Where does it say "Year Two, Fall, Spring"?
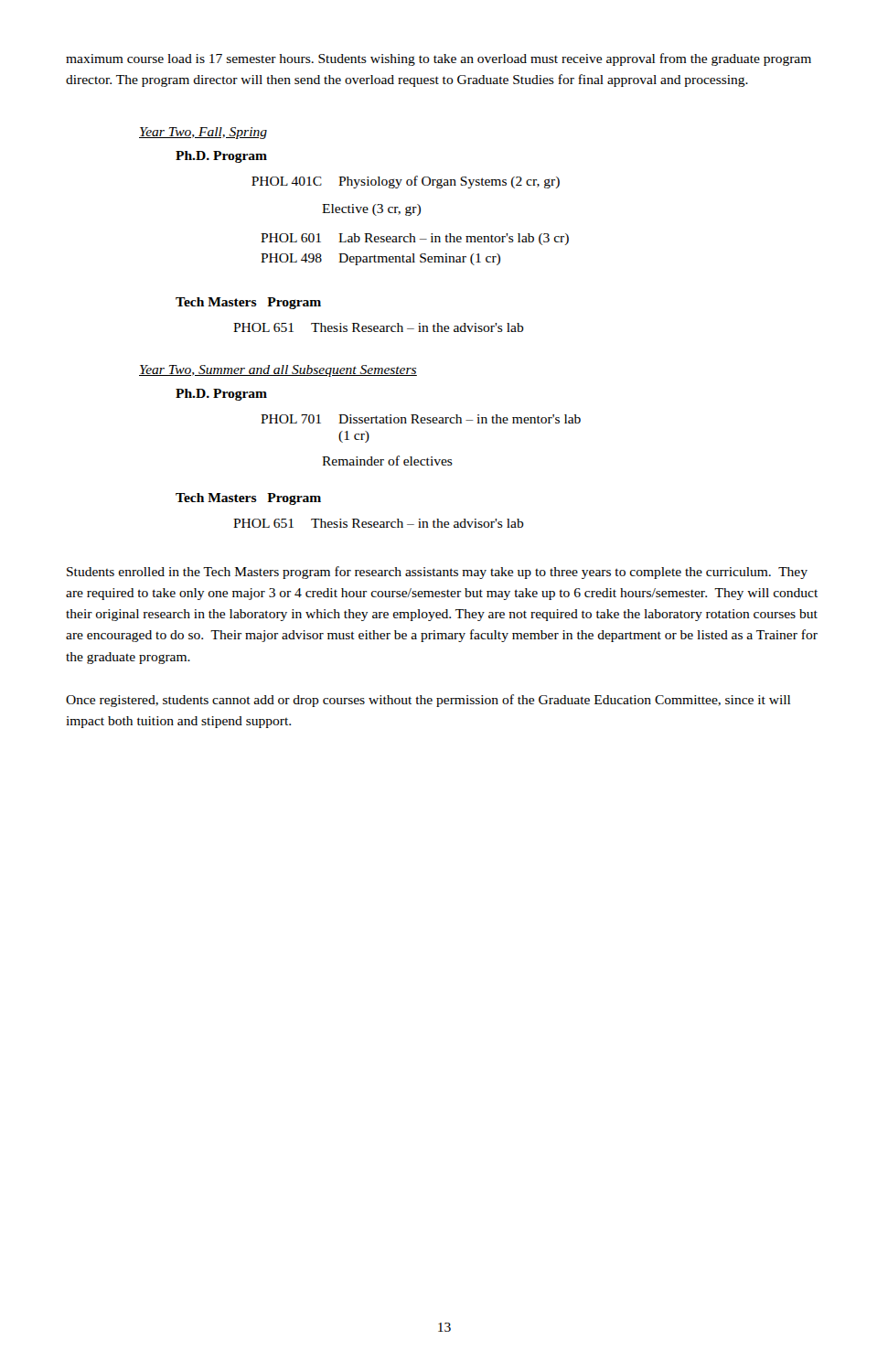 point(203,131)
